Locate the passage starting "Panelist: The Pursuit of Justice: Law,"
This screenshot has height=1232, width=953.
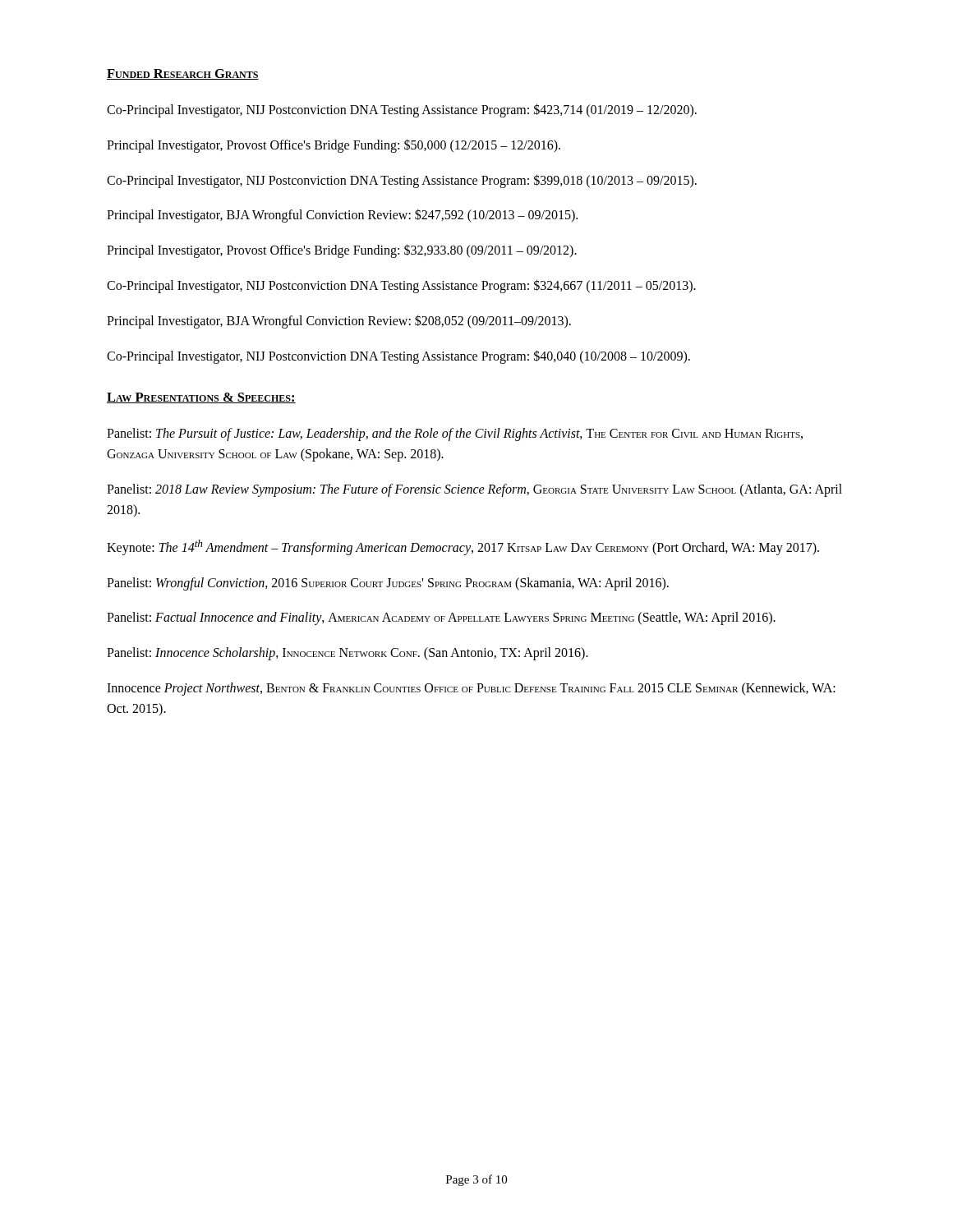point(455,444)
